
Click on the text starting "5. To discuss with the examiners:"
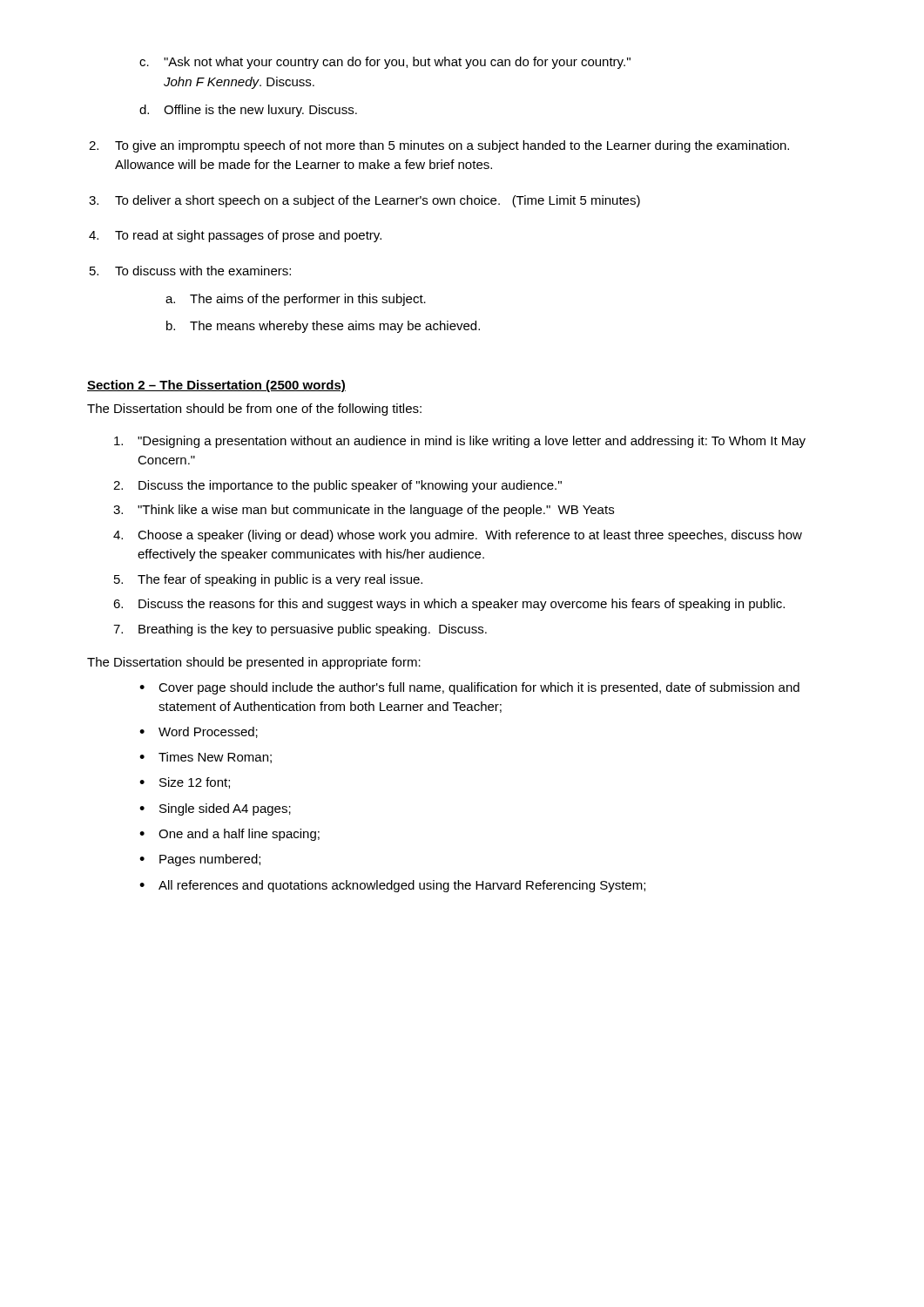pyautogui.click(x=190, y=271)
